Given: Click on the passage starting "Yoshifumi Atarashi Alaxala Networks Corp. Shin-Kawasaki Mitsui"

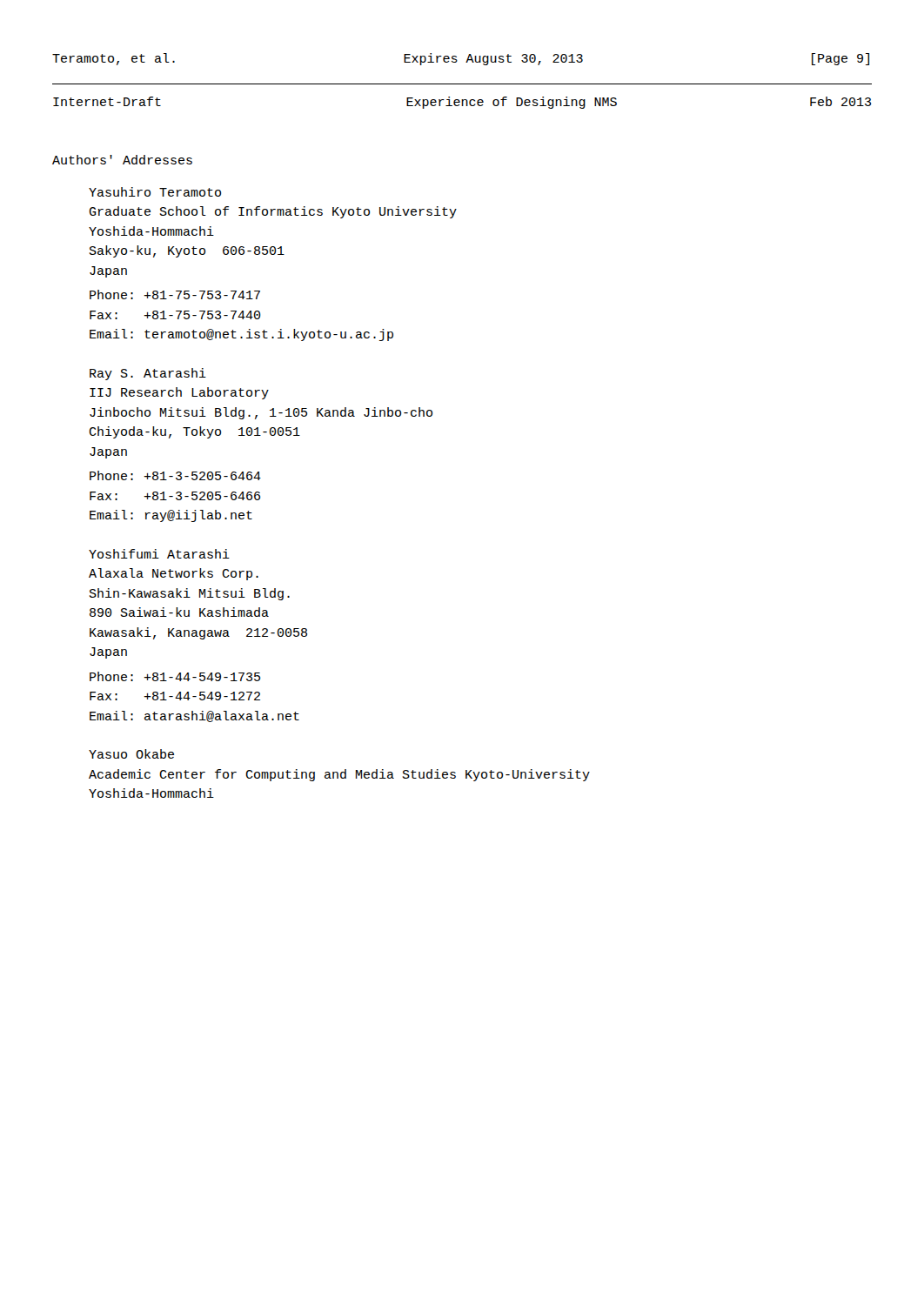Looking at the screenshot, I should (198, 604).
